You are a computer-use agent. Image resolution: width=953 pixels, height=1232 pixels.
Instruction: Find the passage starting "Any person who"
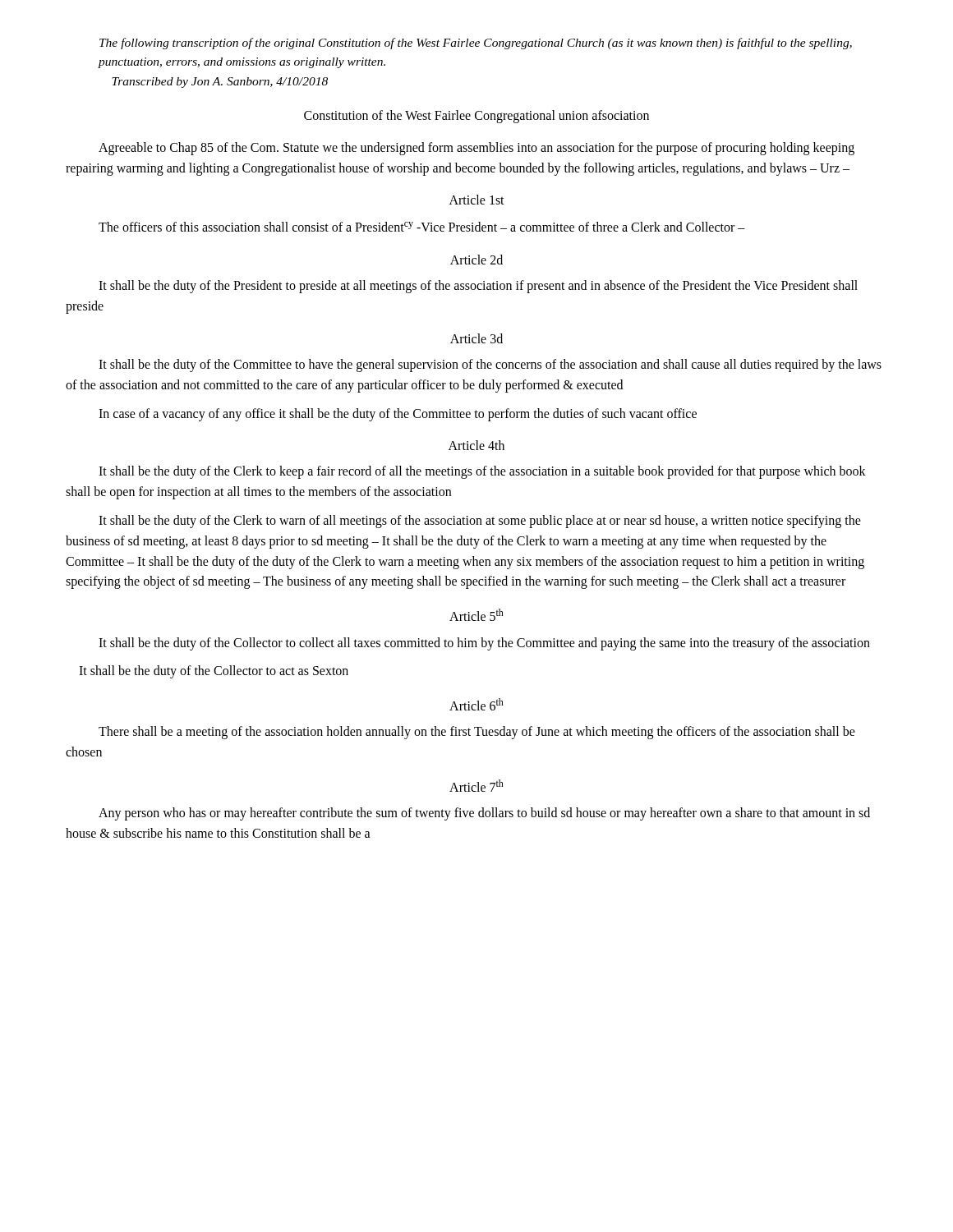476,824
